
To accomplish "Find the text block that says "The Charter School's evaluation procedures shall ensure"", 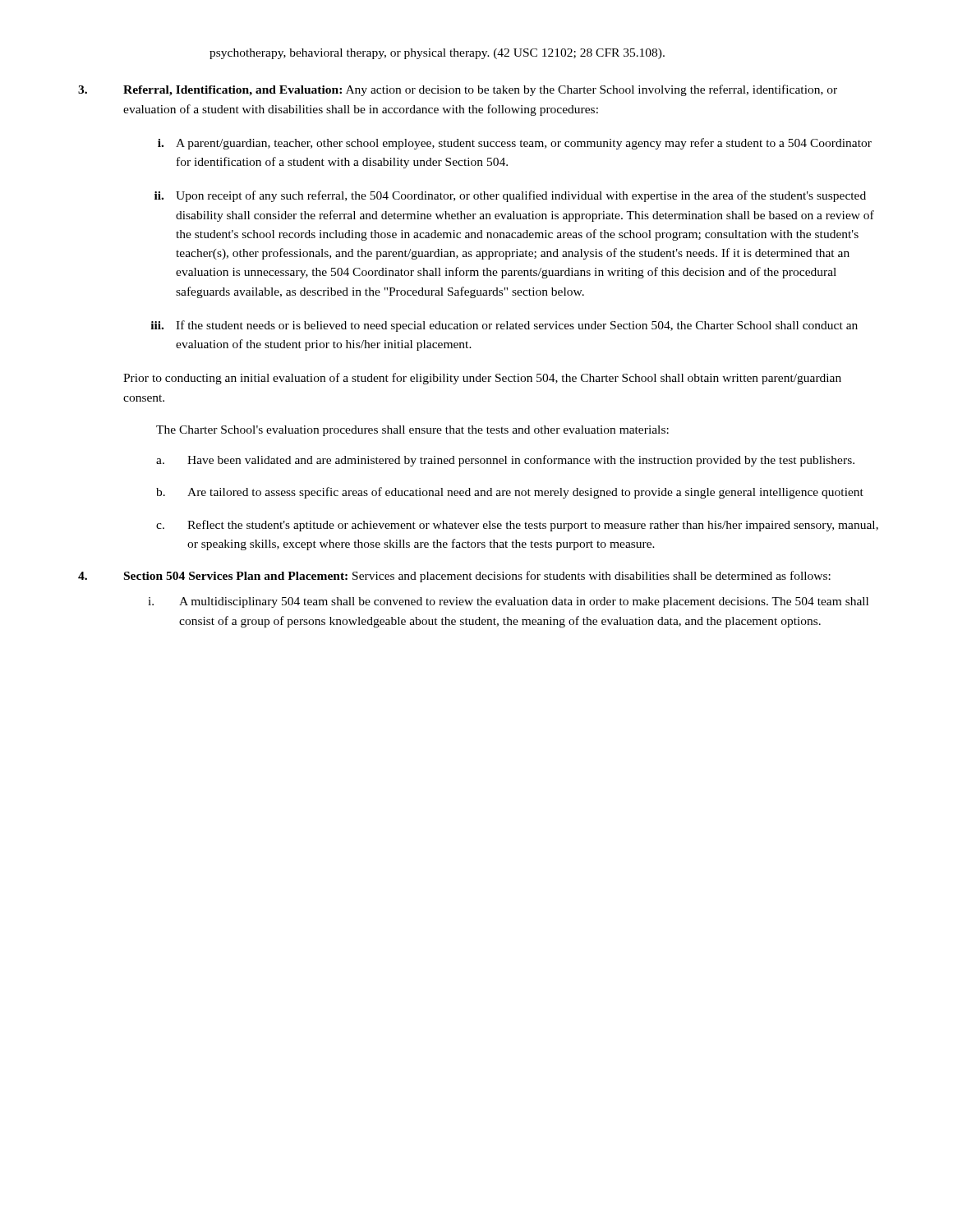I will pos(413,429).
